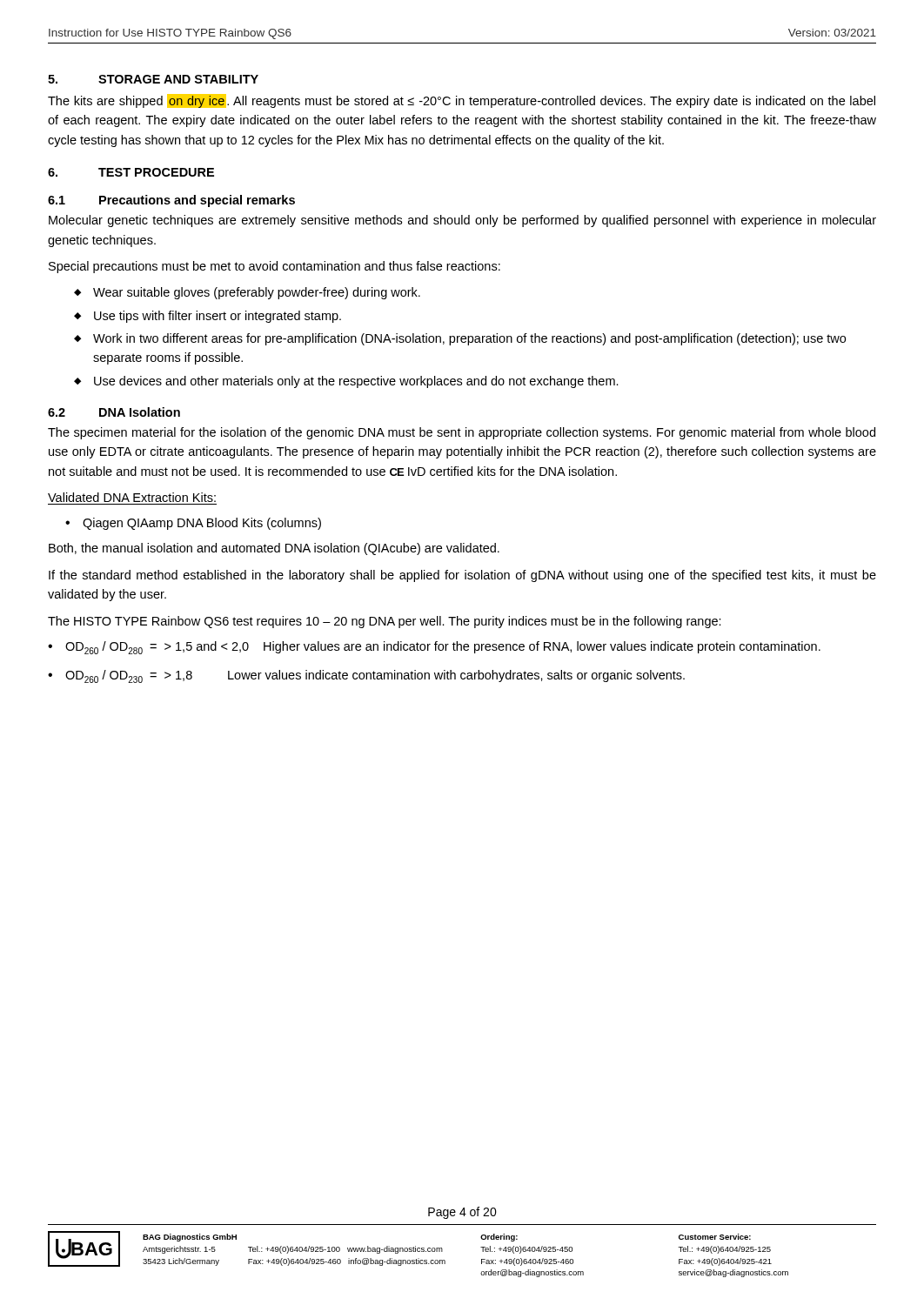The height and width of the screenshot is (1305, 924).
Task: Click on the text block containing "Special precautions must be met to avoid"
Action: (x=274, y=267)
